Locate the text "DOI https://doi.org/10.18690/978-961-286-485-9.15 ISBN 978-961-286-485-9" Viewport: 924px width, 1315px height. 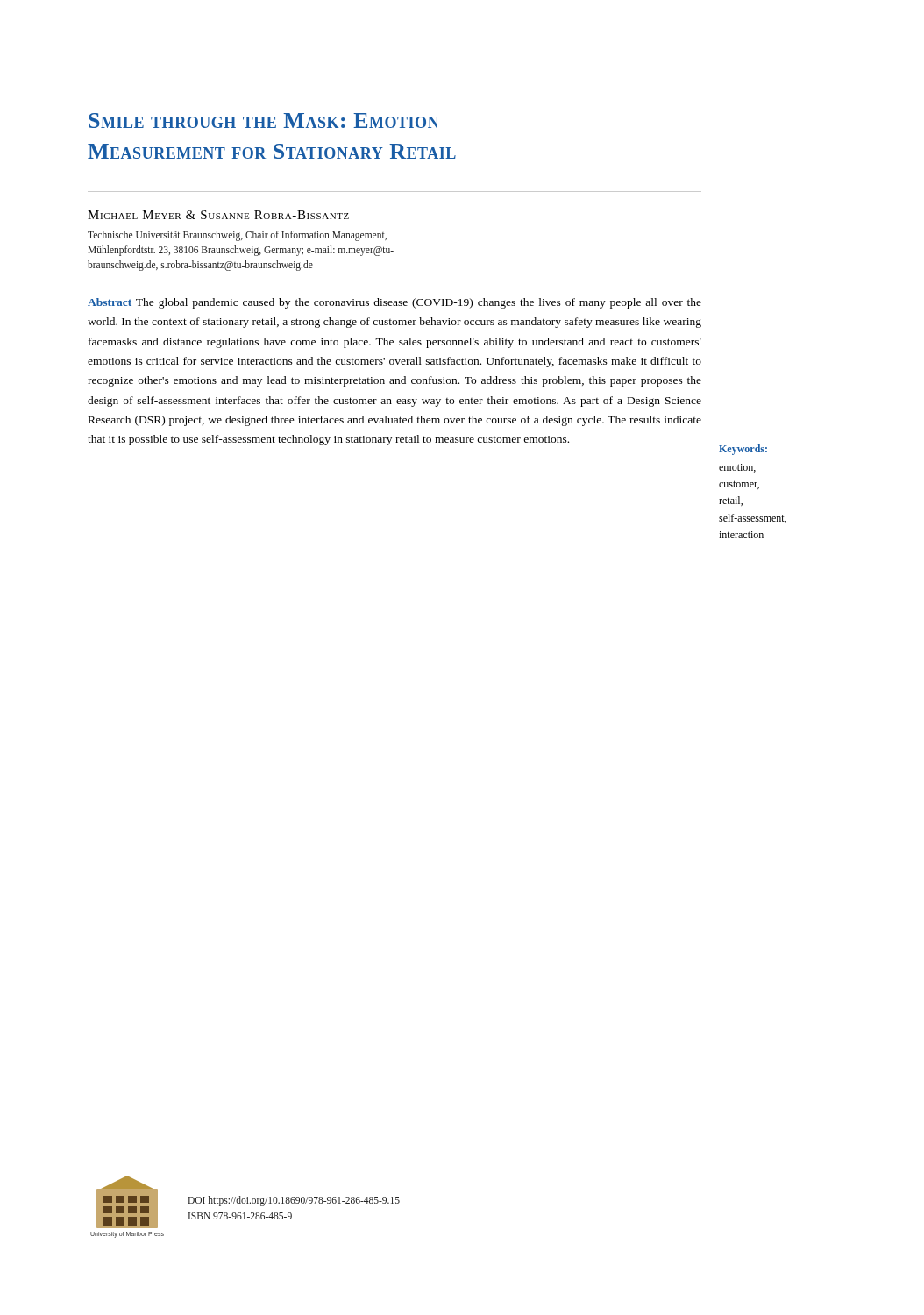coord(294,1208)
